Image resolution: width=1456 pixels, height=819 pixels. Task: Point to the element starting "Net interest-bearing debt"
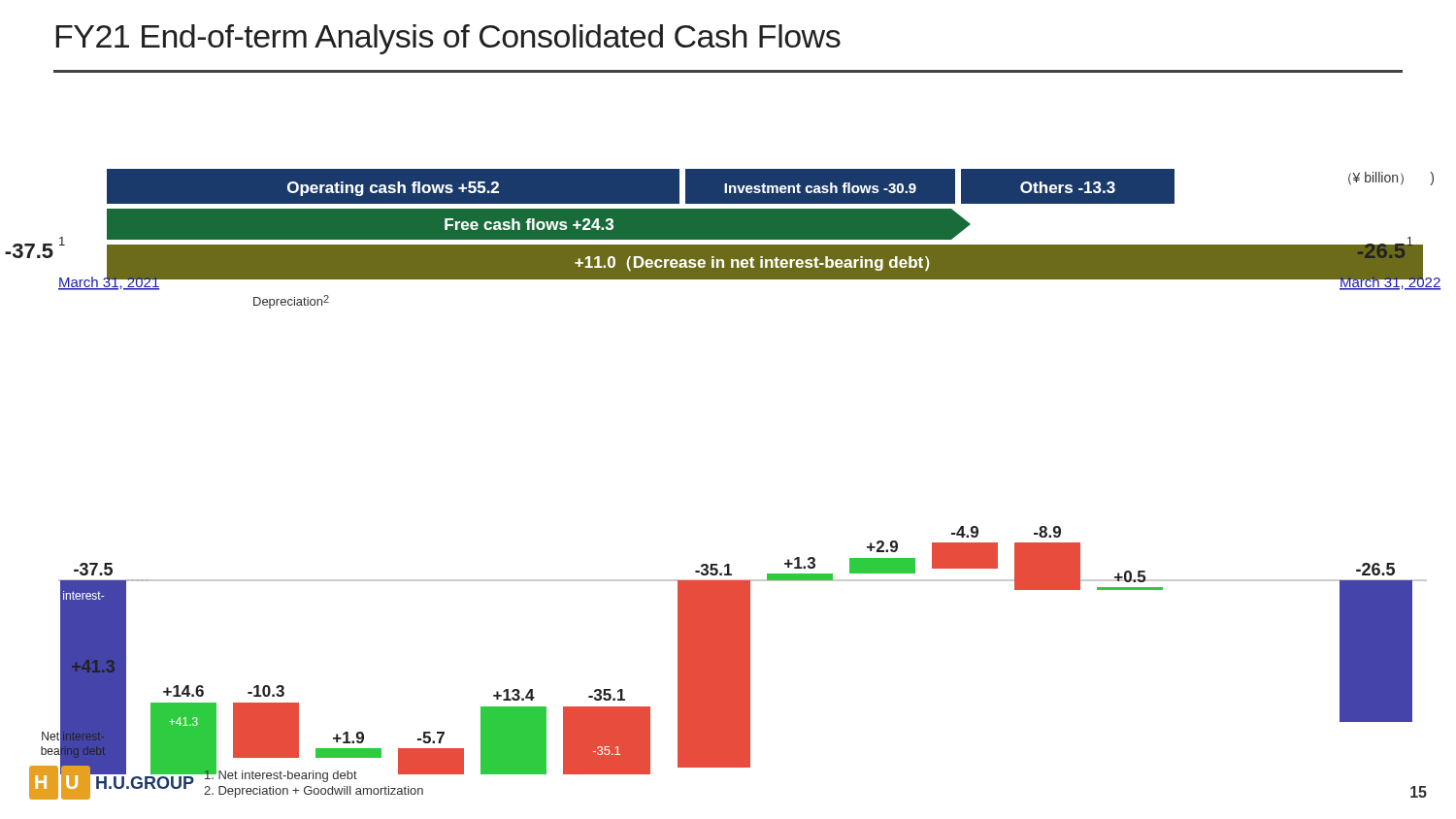click(x=280, y=775)
